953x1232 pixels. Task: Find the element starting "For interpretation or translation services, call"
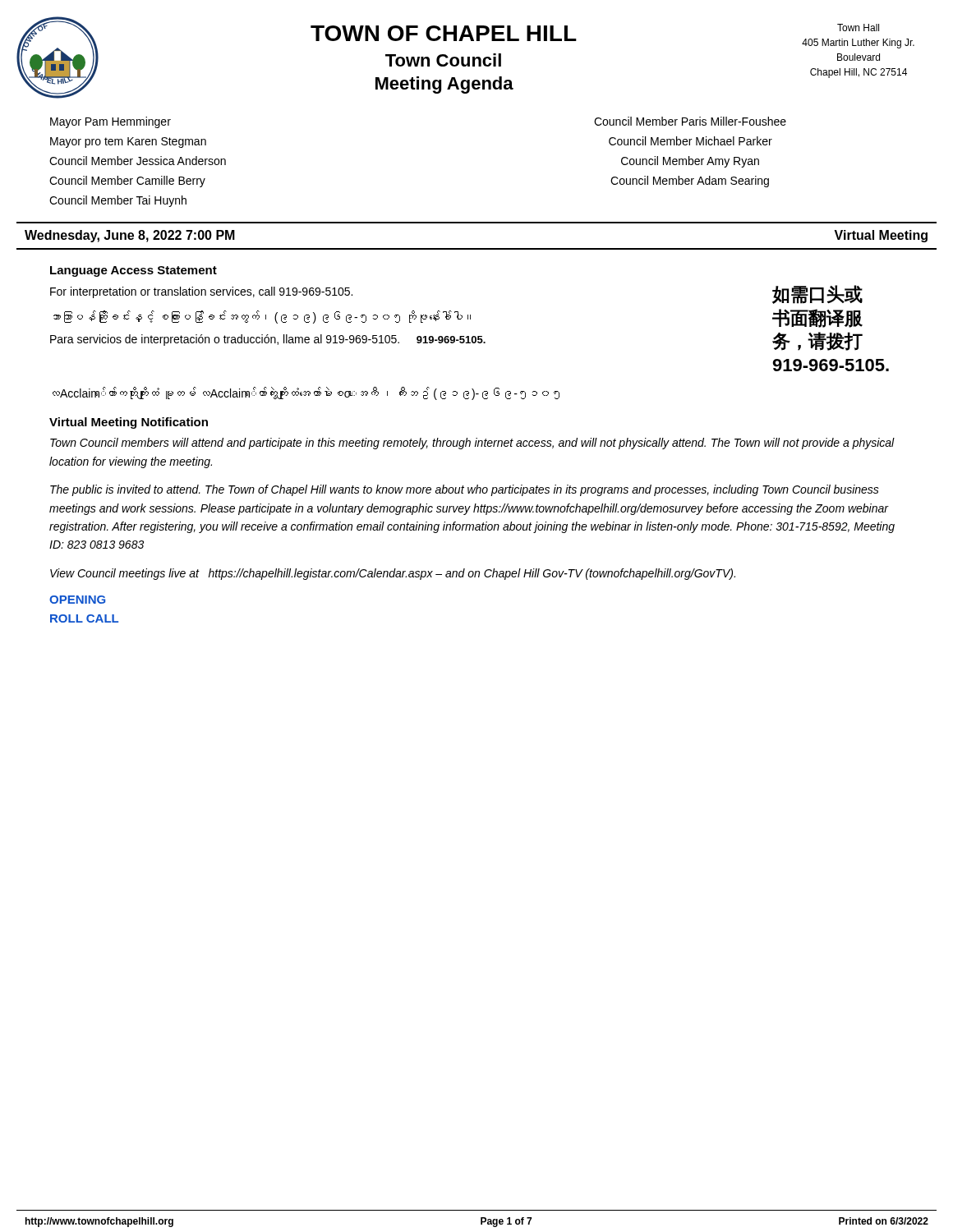(201, 292)
